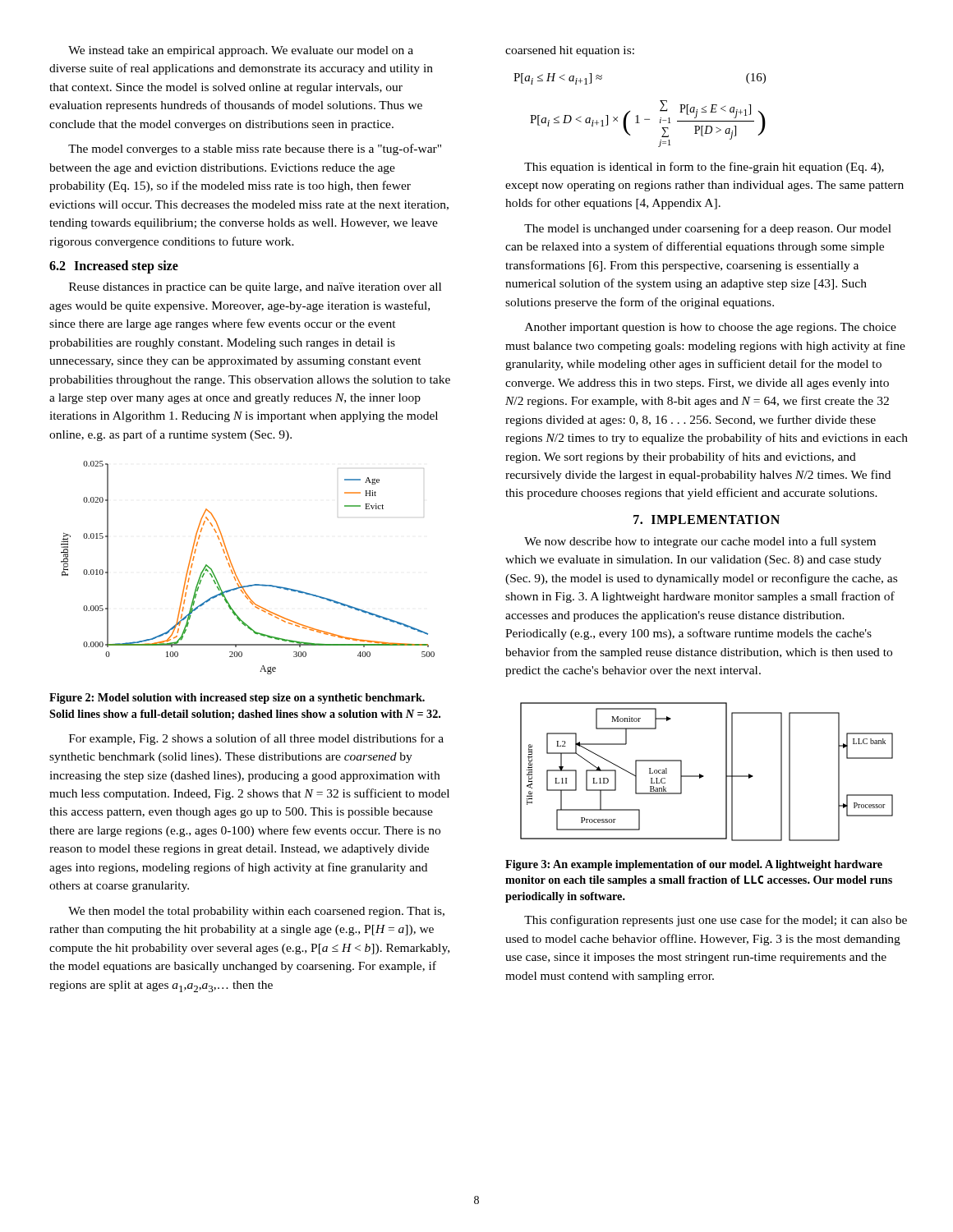Image resolution: width=953 pixels, height=1232 pixels.
Task: Navigate to the region starting "This equation is identical"
Action: (707, 330)
